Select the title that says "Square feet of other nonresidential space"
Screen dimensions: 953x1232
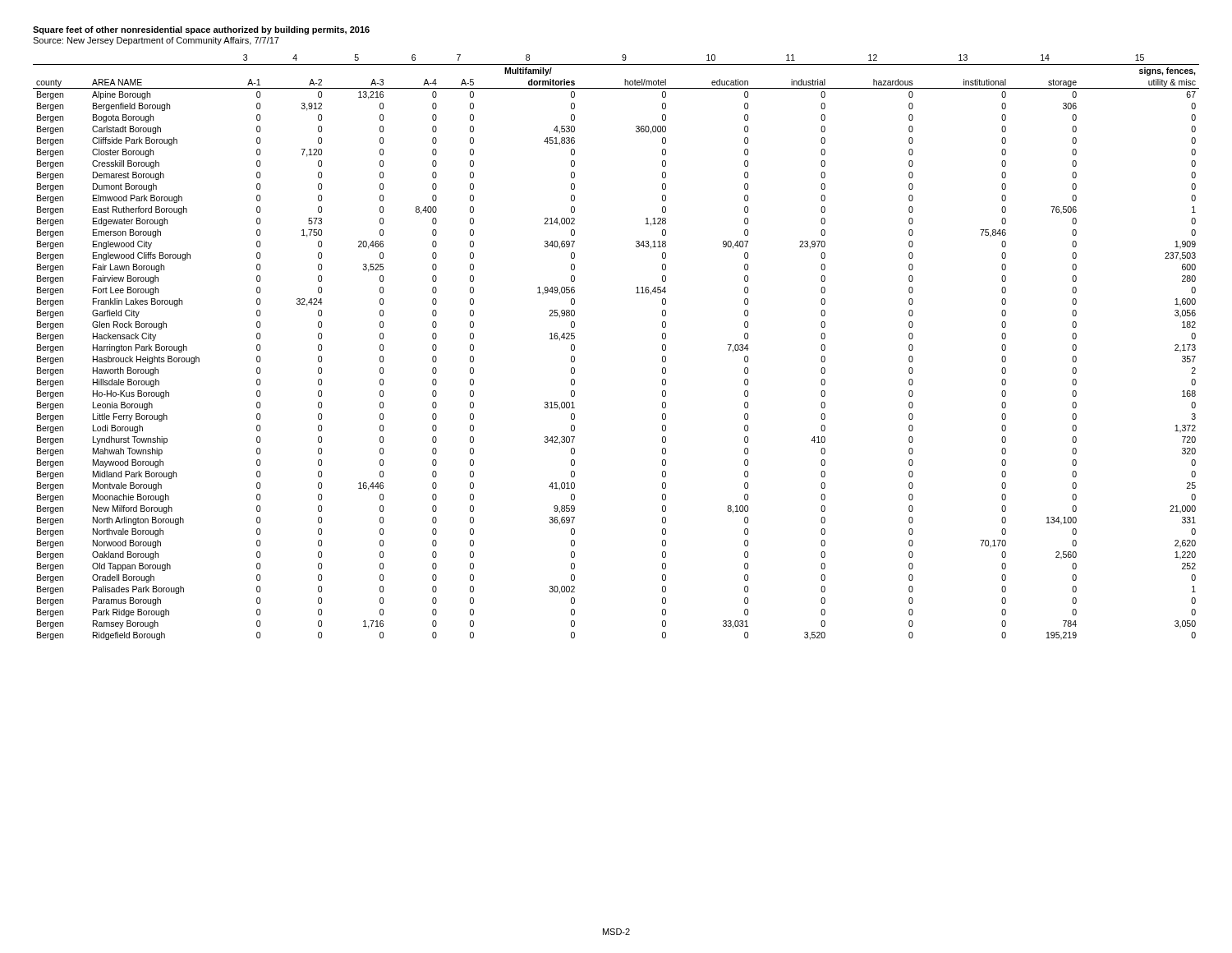point(201,30)
